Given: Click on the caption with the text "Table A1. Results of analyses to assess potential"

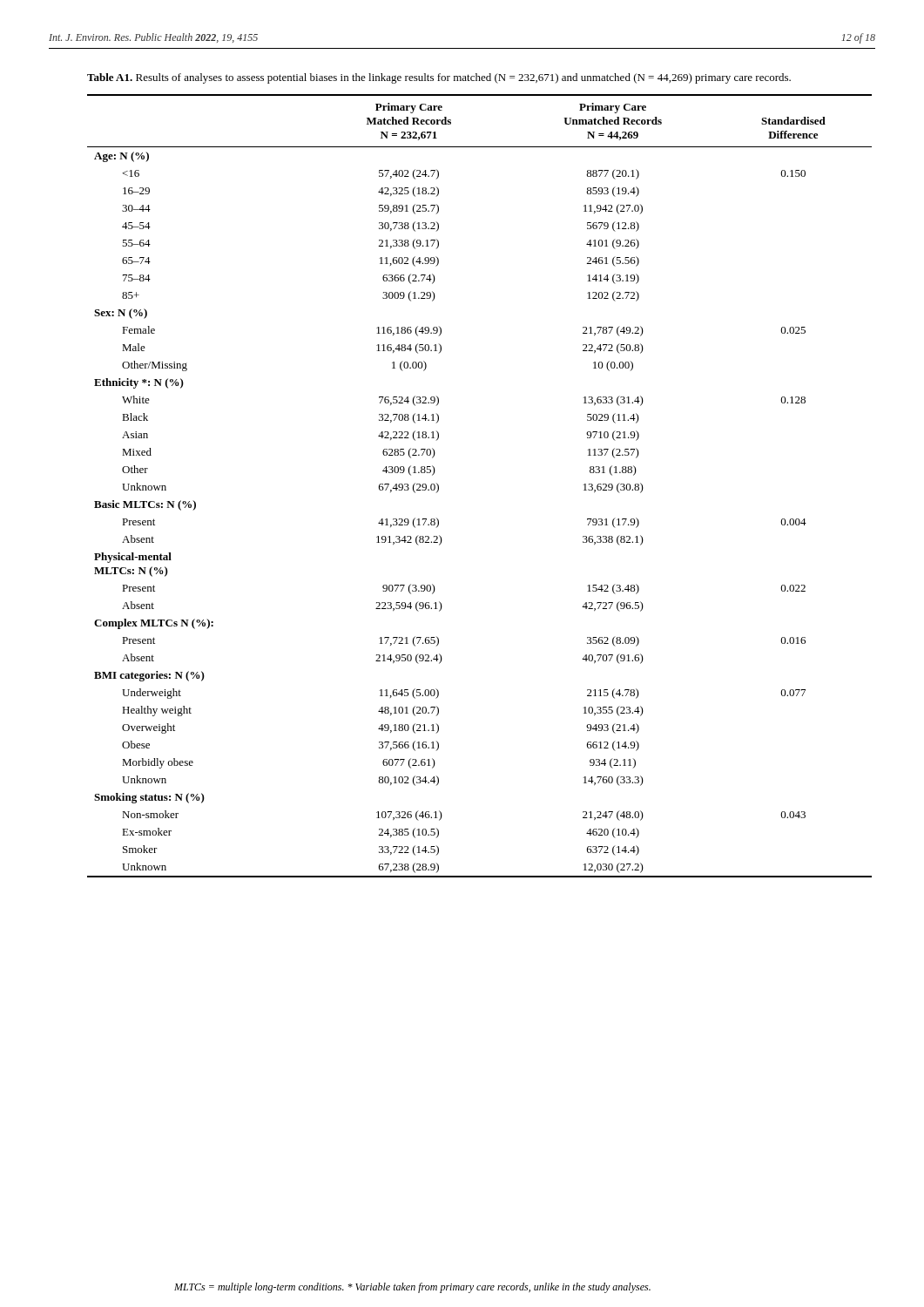Looking at the screenshot, I should pyautogui.click(x=439, y=77).
